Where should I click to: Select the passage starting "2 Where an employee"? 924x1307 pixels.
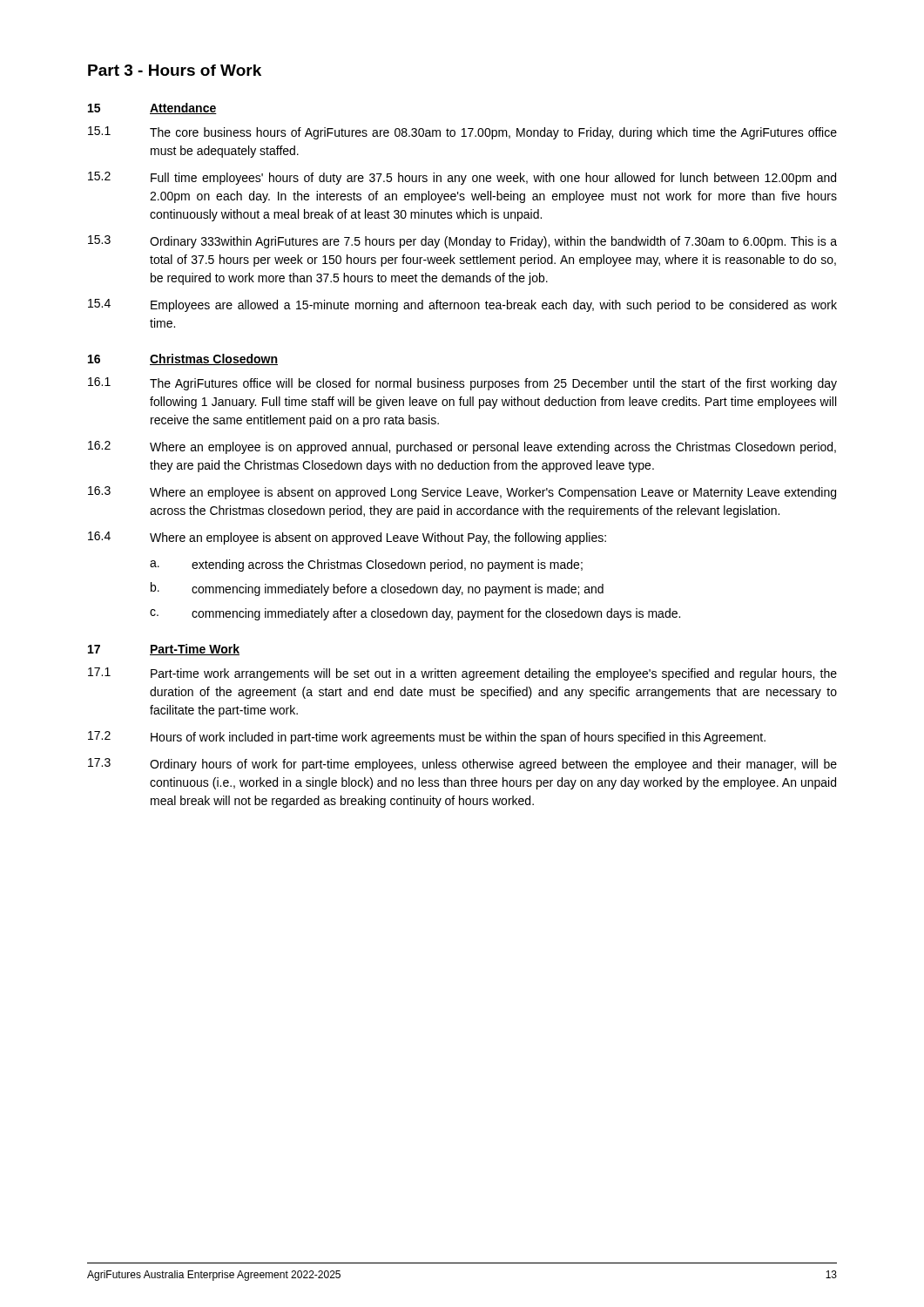[462, 457]
